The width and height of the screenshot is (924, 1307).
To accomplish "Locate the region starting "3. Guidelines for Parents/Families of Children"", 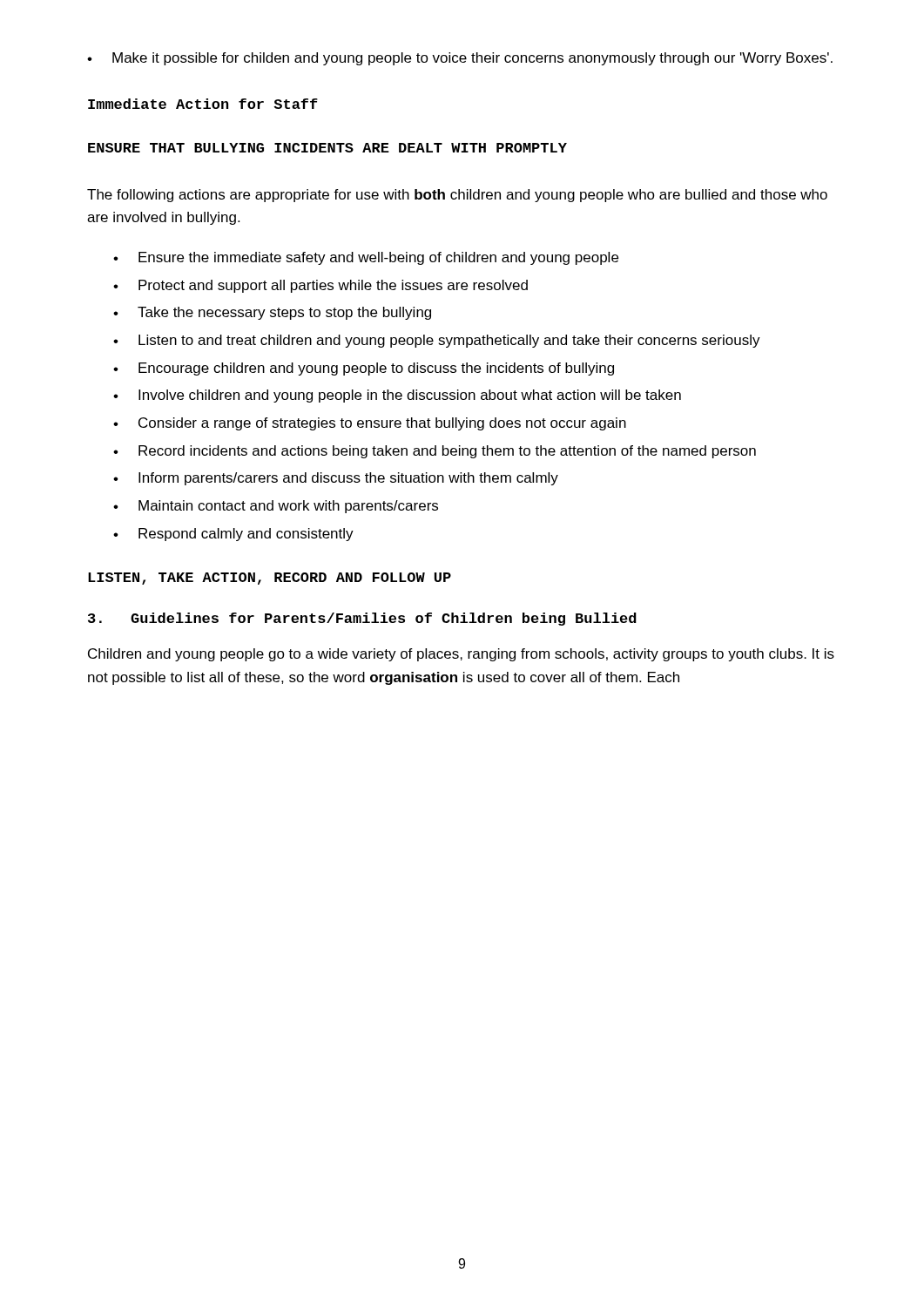I will (362, 619).
